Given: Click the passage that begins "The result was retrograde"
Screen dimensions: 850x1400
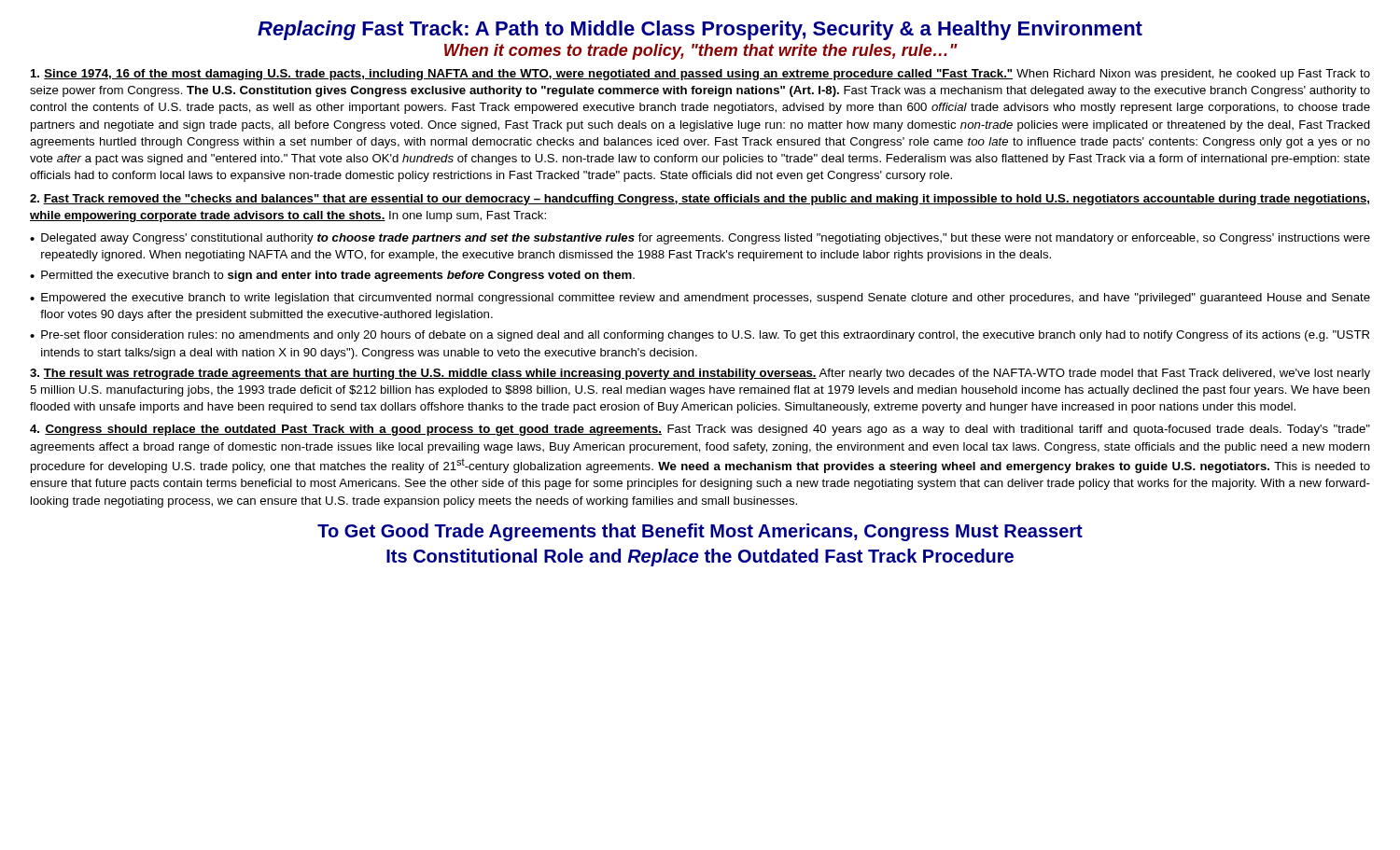Looking at the screenshot, I should (700, 390).
